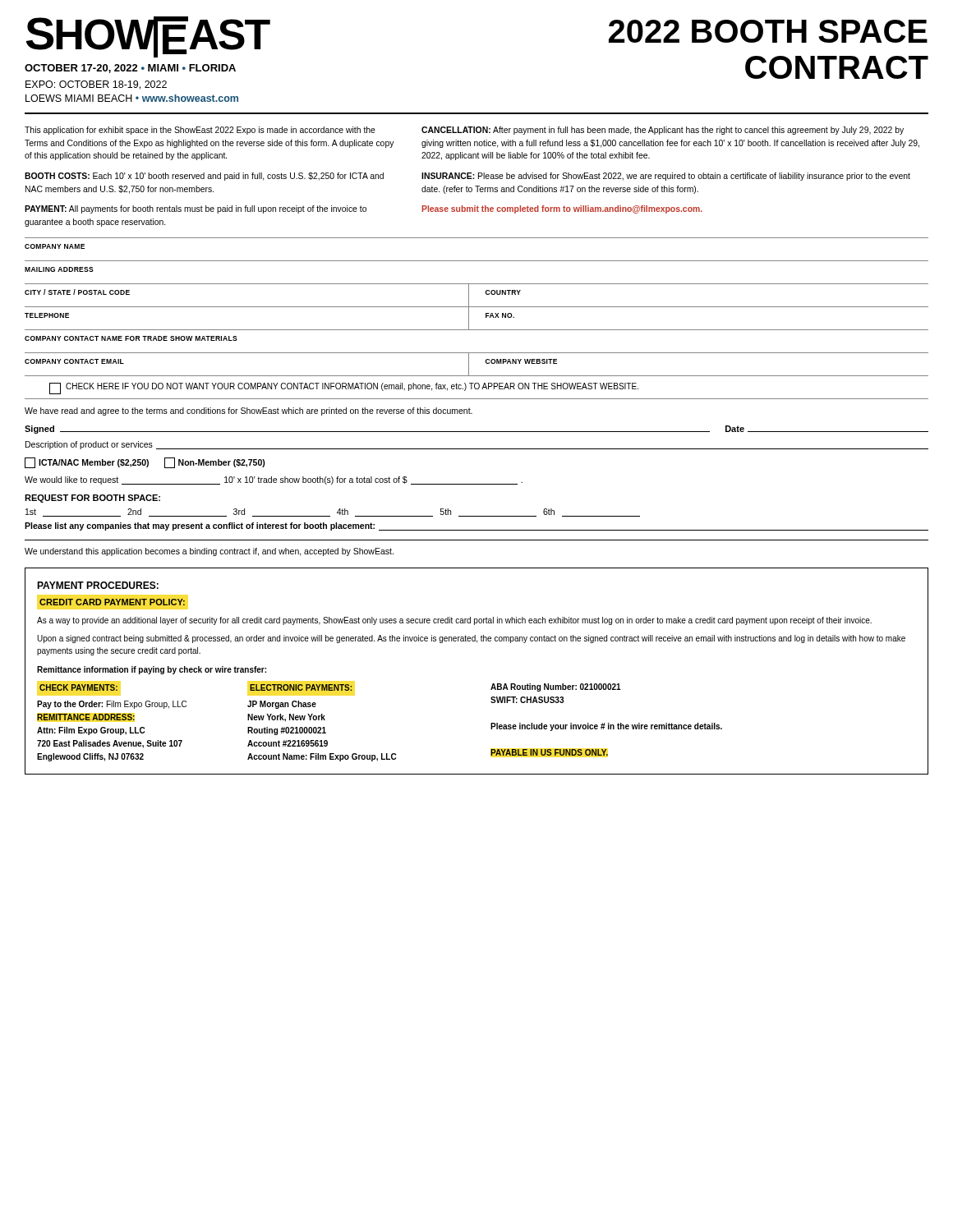Find the section header with the text "Request For Booth"
The width and height of the screenshot is (953, 1232).
(x=93, y=497)
